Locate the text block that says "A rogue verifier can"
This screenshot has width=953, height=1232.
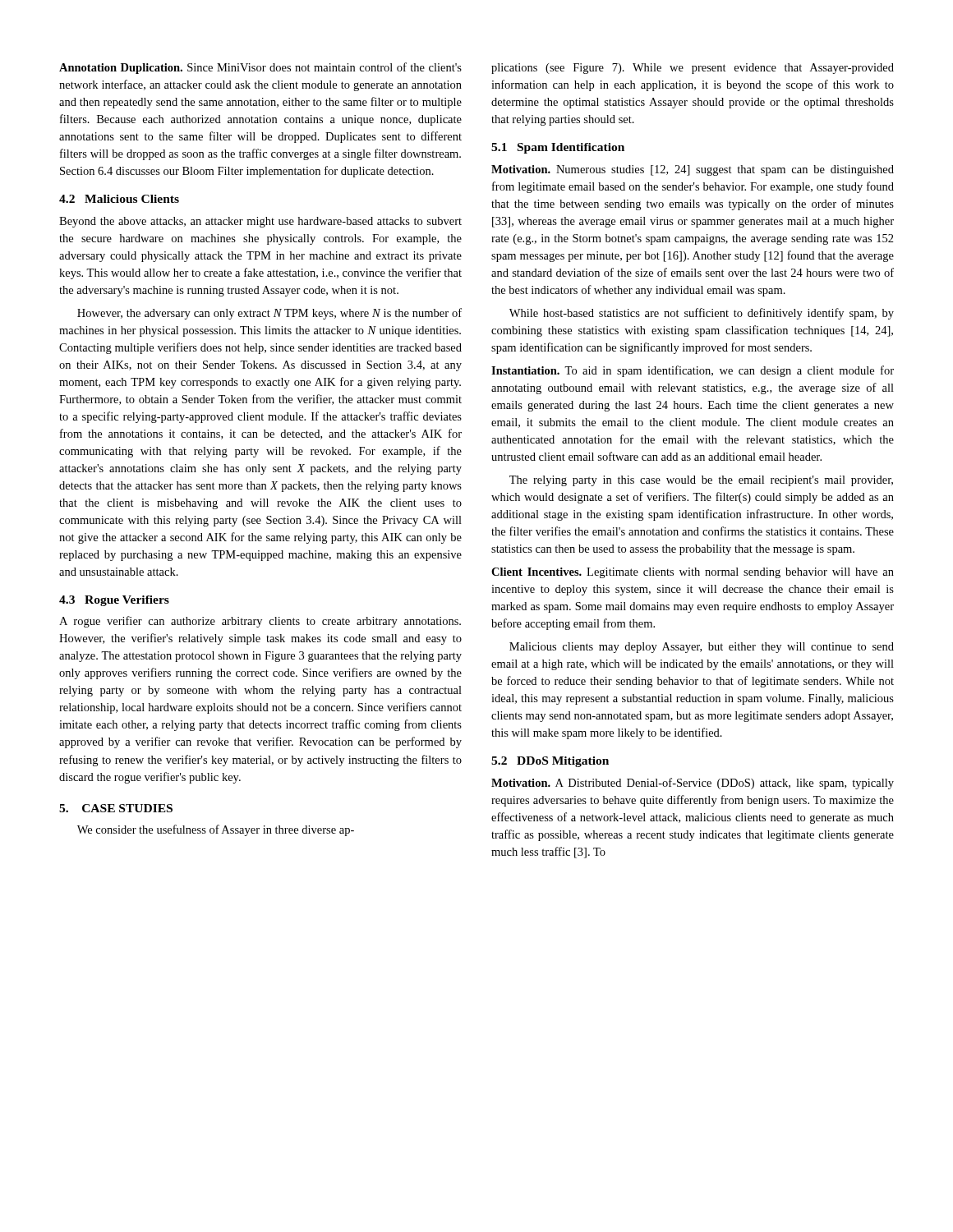(x=260, y=699)
